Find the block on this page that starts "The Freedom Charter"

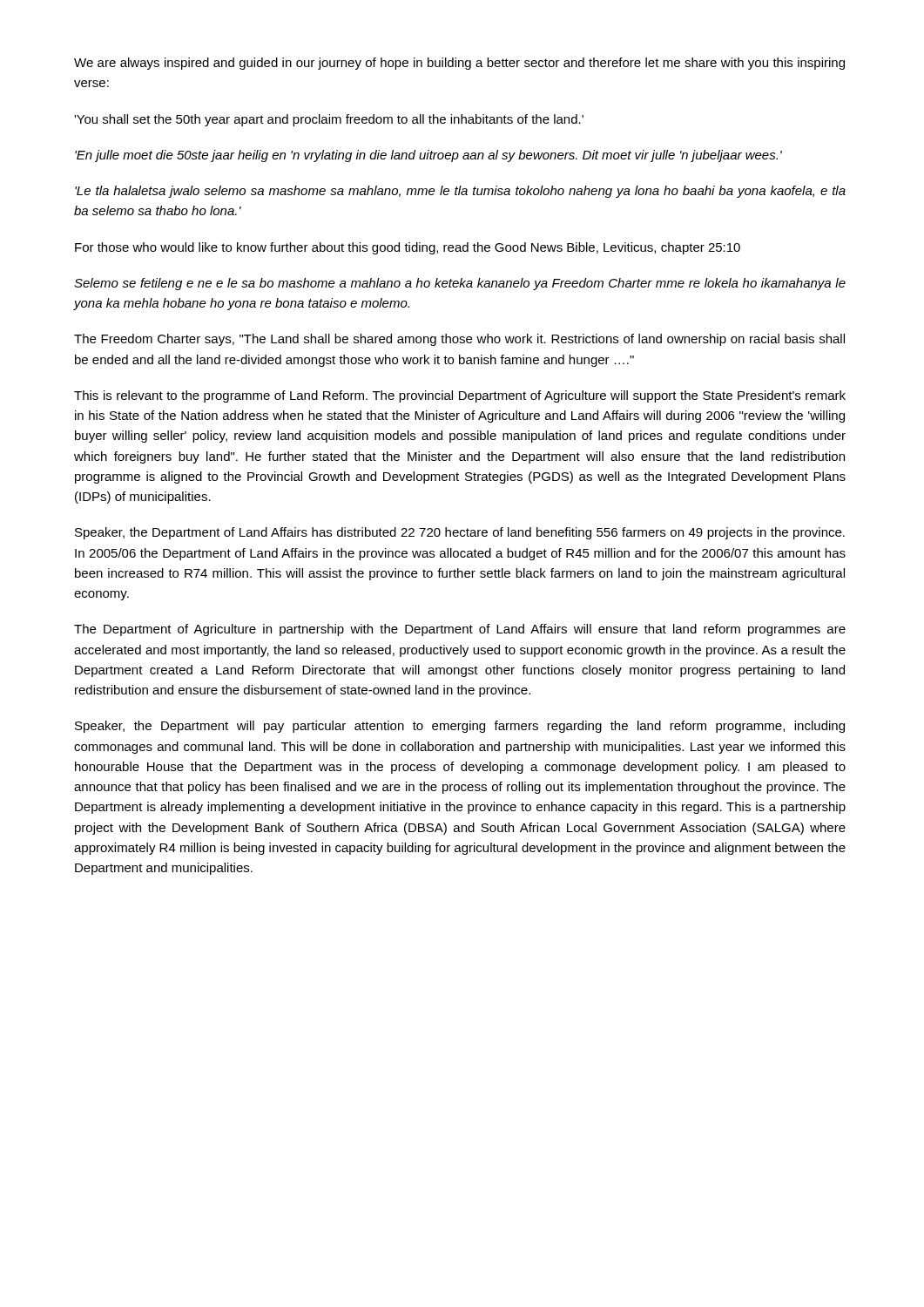click(460, 349)
